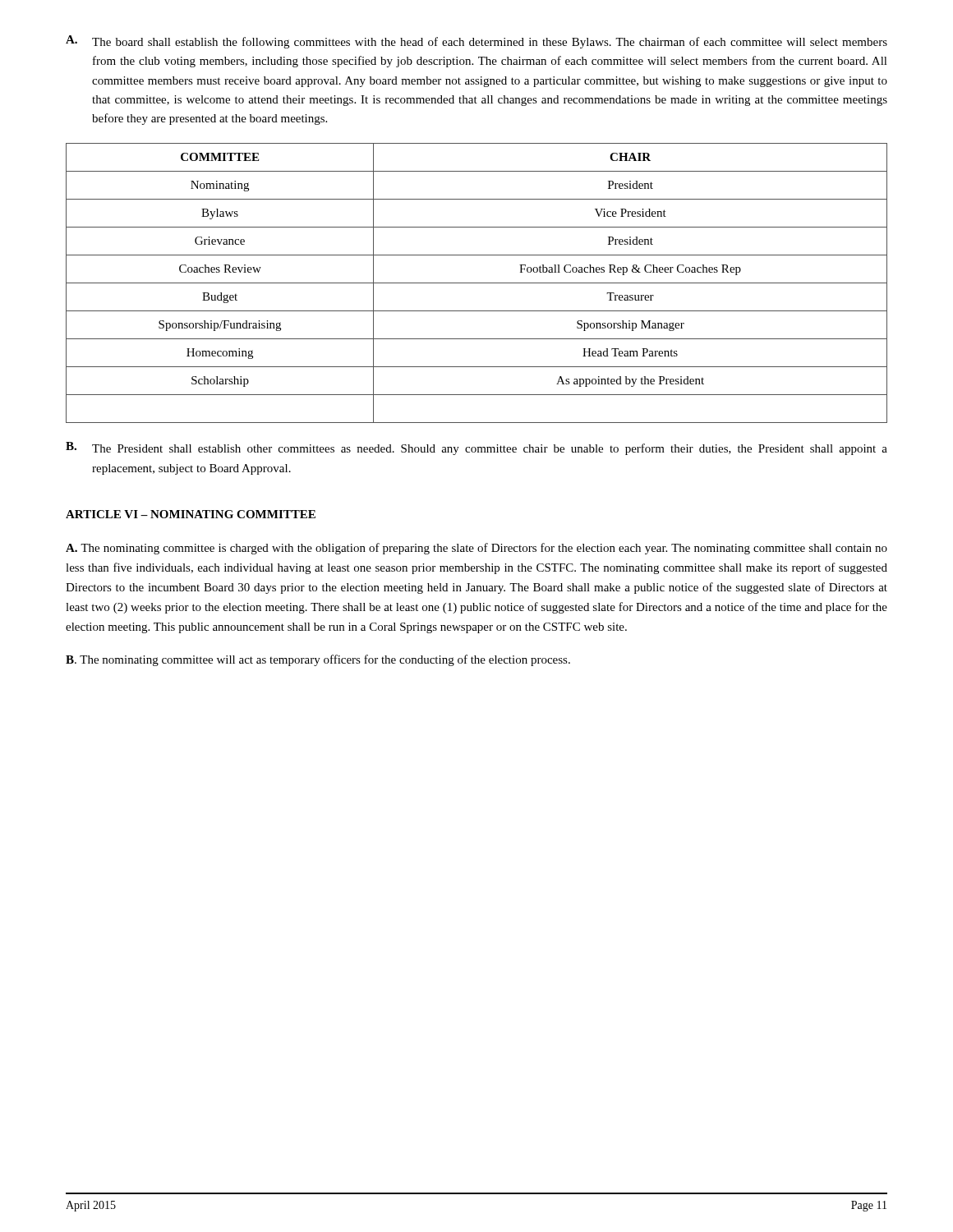Point to the block starting "A. The board shall establish the"
Image resolution: width=953 pixels, height=1232 pixels.
click(476, 81)
